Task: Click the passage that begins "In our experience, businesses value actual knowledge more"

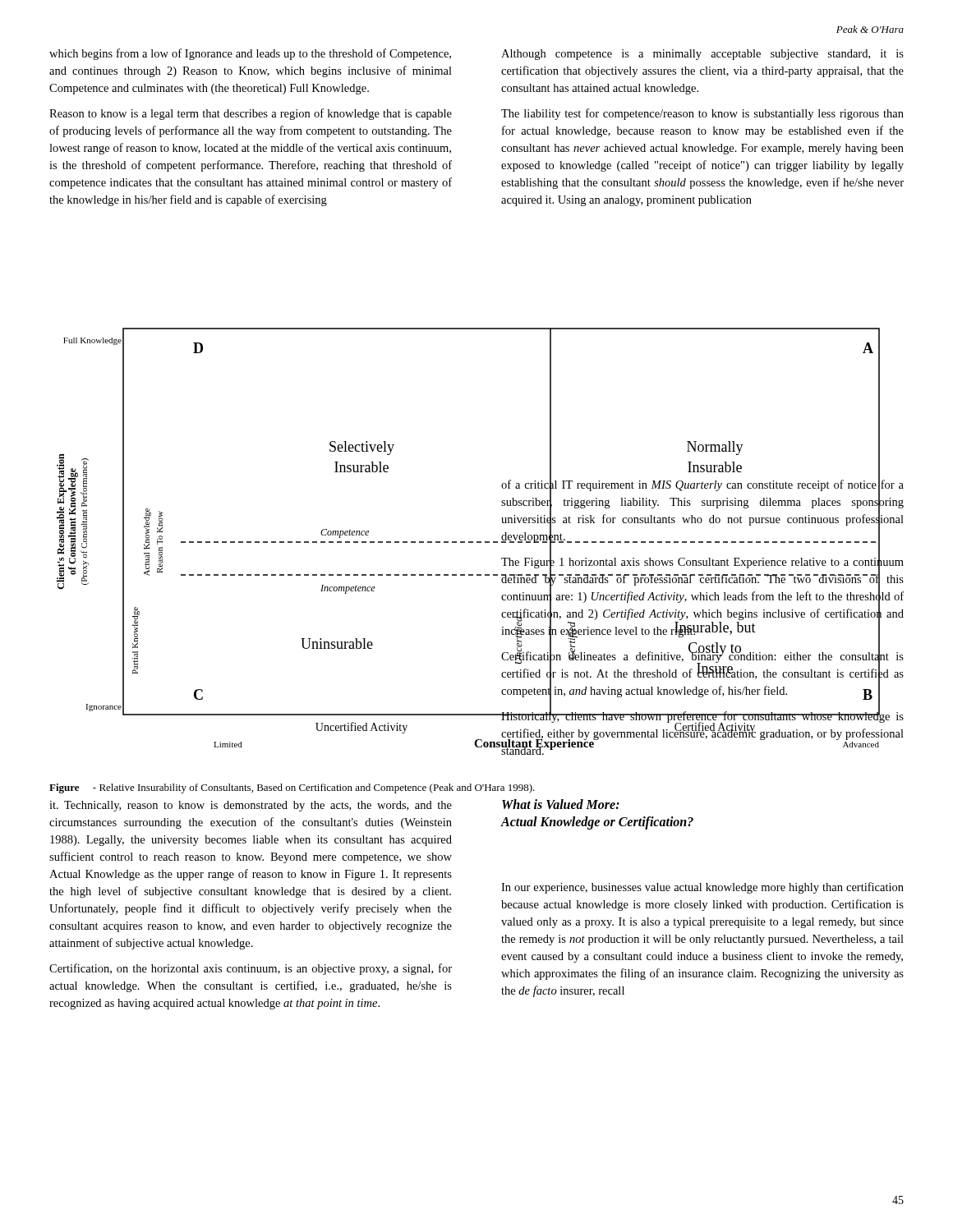Action: pyautogui.click(x=702, y=939)
